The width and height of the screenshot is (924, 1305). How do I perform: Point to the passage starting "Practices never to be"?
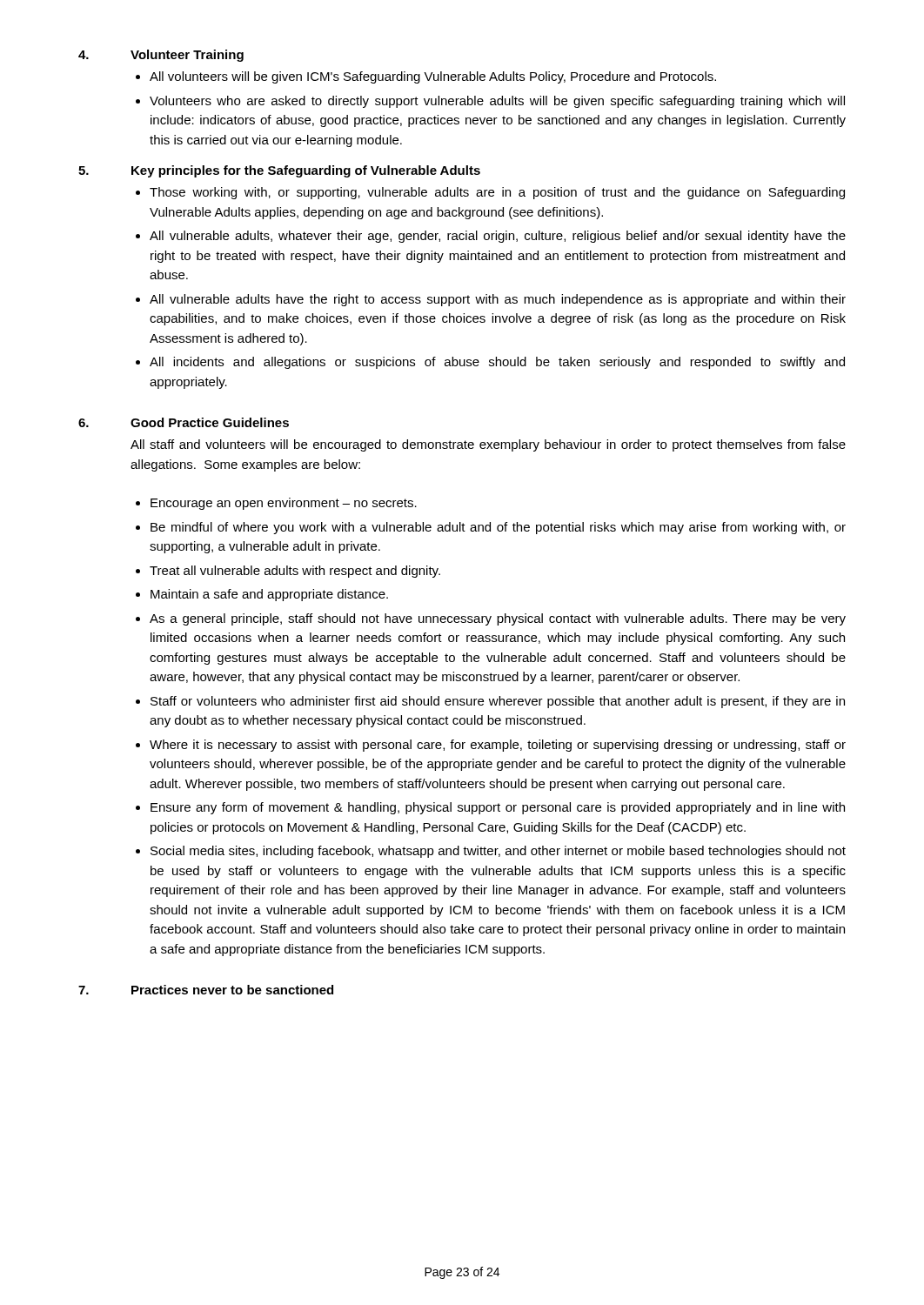point(232,990)
